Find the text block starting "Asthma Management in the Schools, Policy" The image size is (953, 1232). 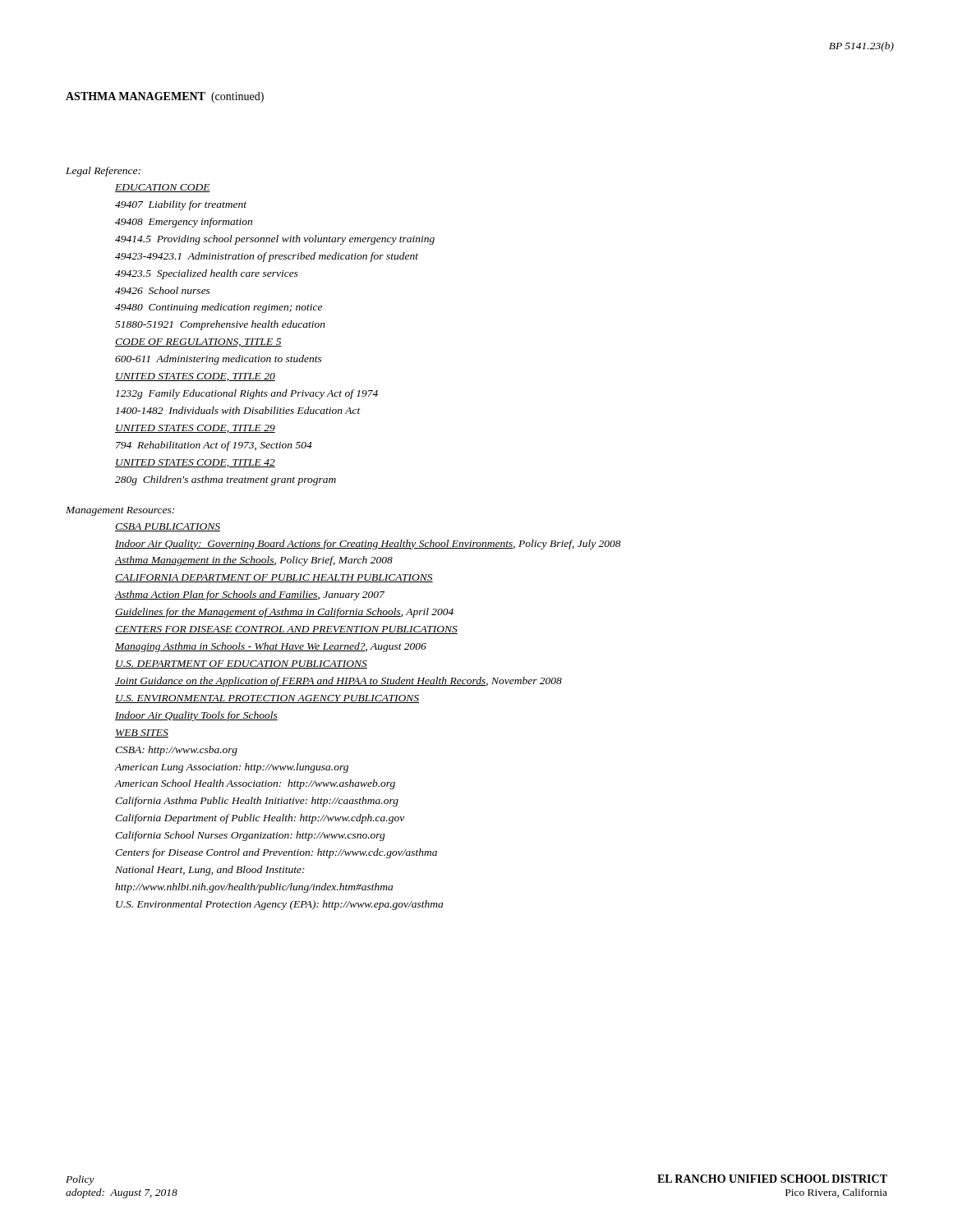click(254, 561)
